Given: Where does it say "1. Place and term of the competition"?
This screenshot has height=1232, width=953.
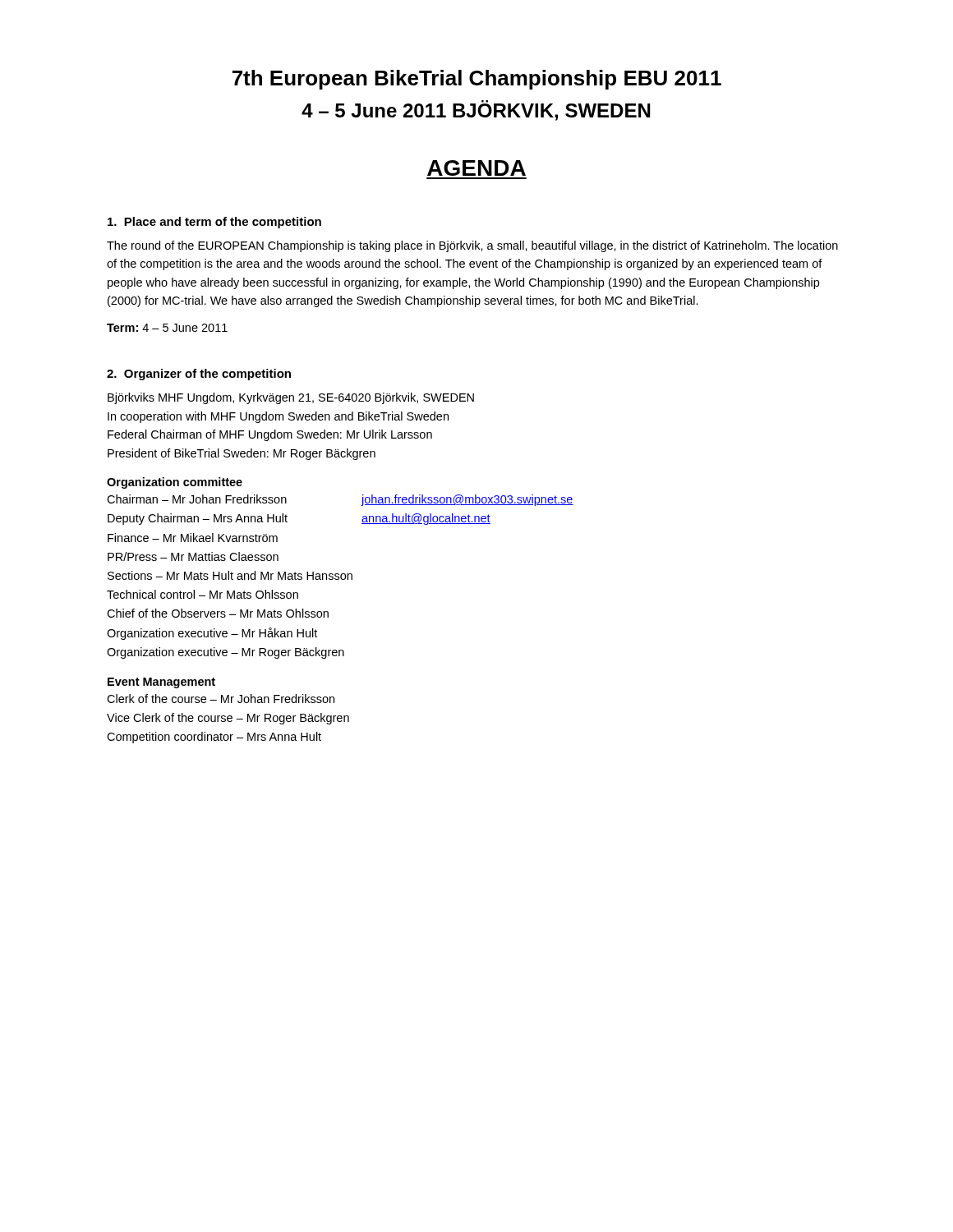Looking at the screenshot, I should (x=214, y=221).
